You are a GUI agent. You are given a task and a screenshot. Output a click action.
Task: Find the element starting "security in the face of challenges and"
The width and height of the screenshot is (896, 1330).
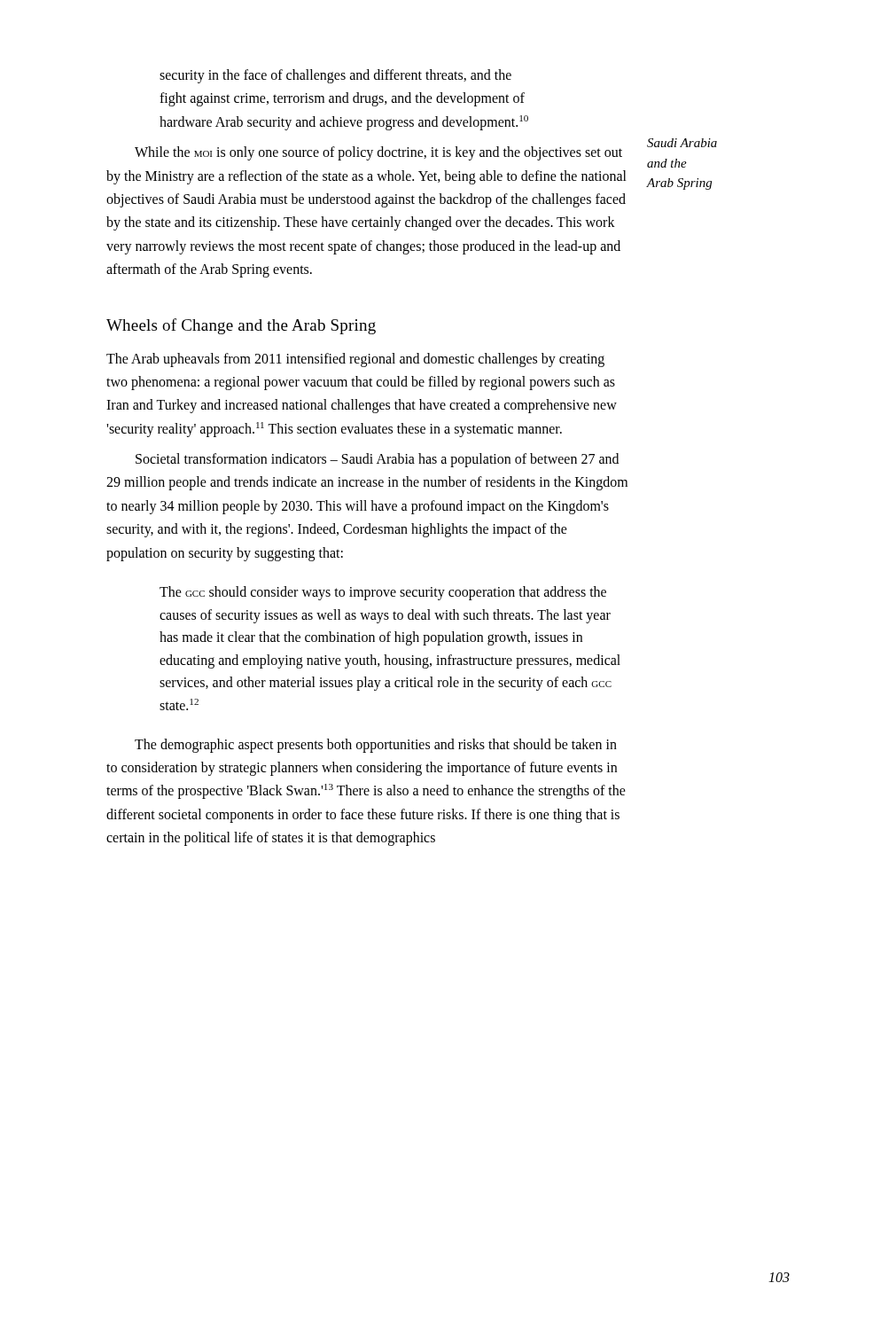pos(344,98)
